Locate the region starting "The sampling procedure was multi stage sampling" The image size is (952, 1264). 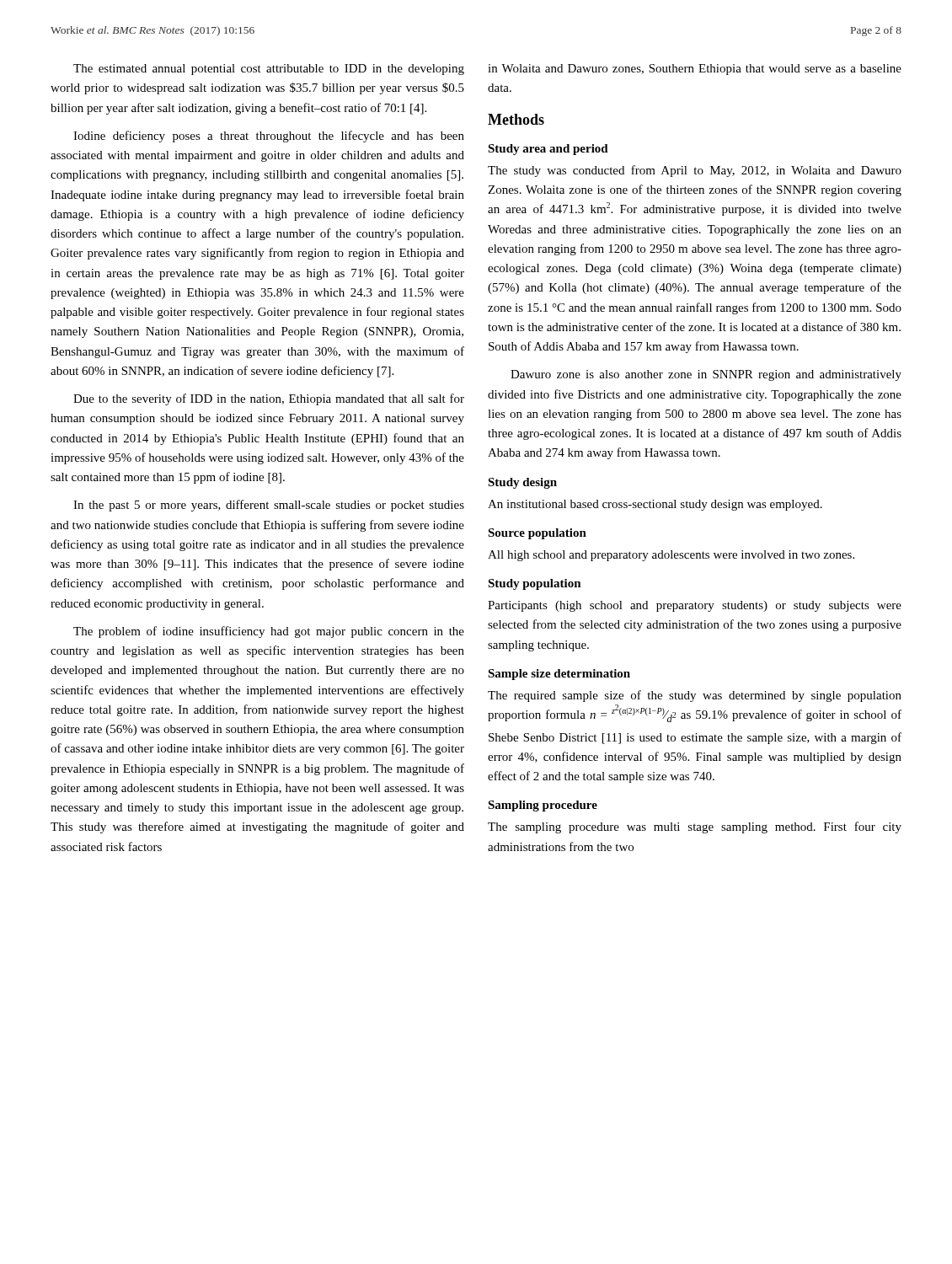tap(695, 837)
